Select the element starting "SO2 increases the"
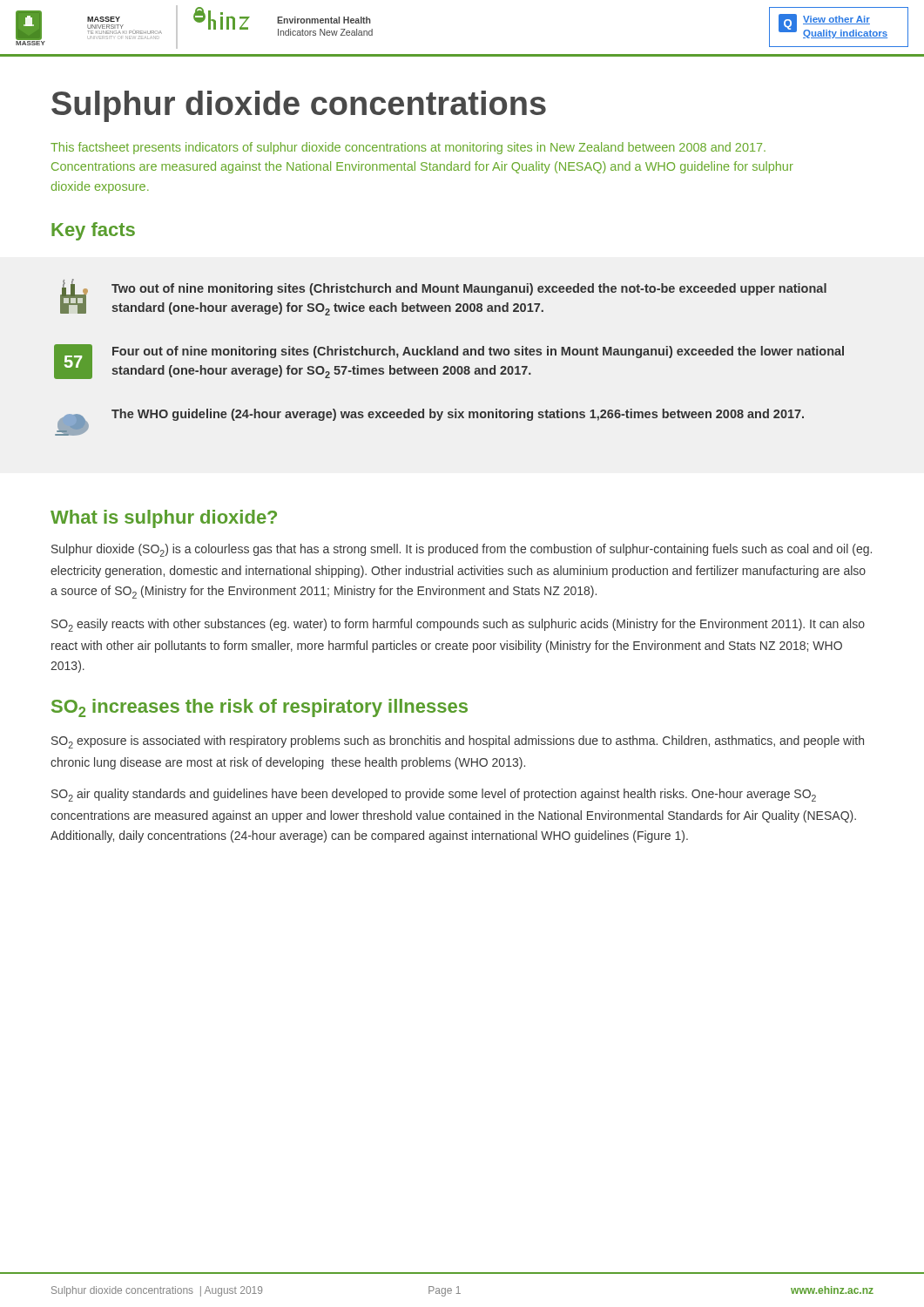This screenshot has height=1307, width=924. 260,707
